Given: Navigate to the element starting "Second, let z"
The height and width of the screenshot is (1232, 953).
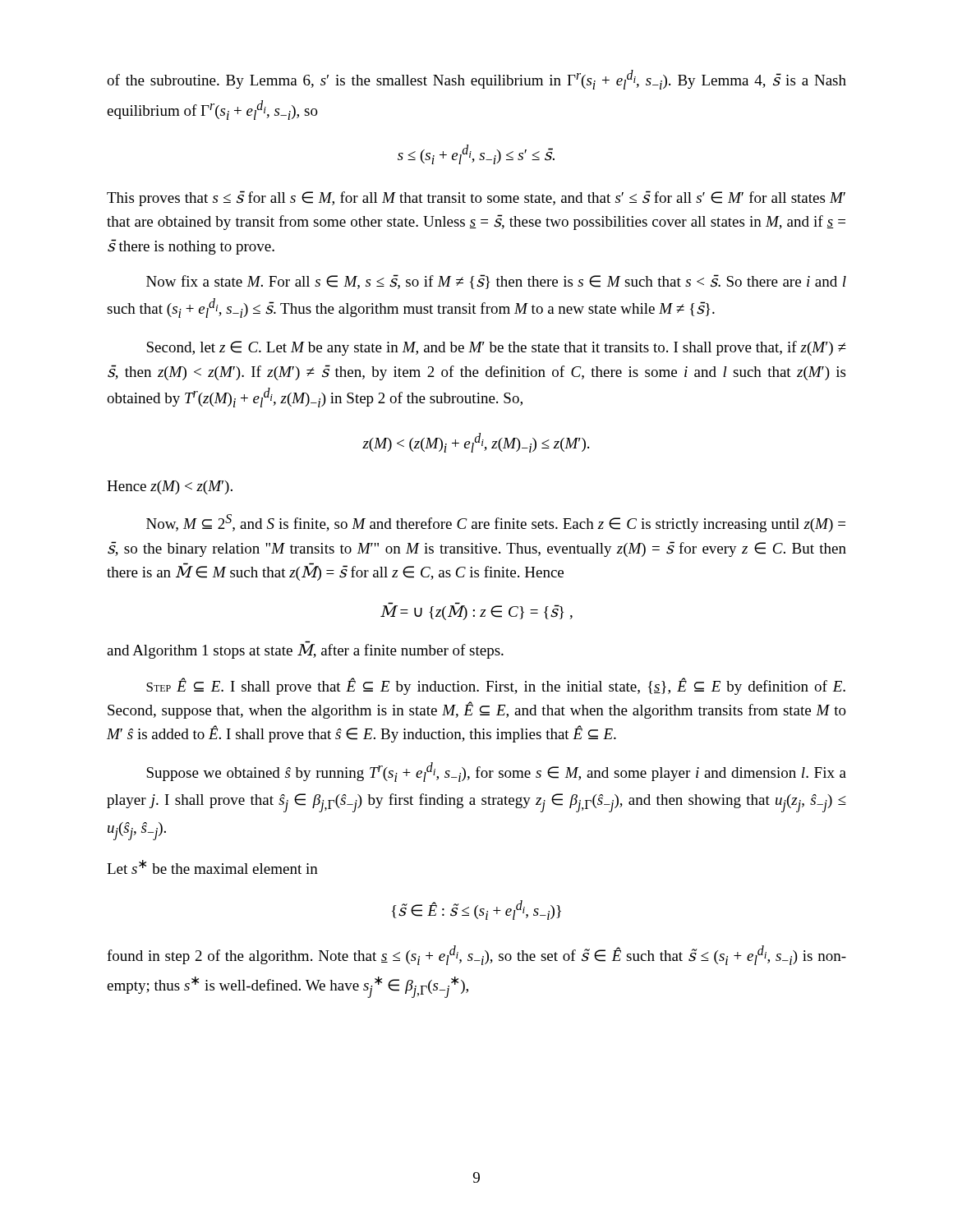Looking at the screenshot, I should tap(476, 375).
